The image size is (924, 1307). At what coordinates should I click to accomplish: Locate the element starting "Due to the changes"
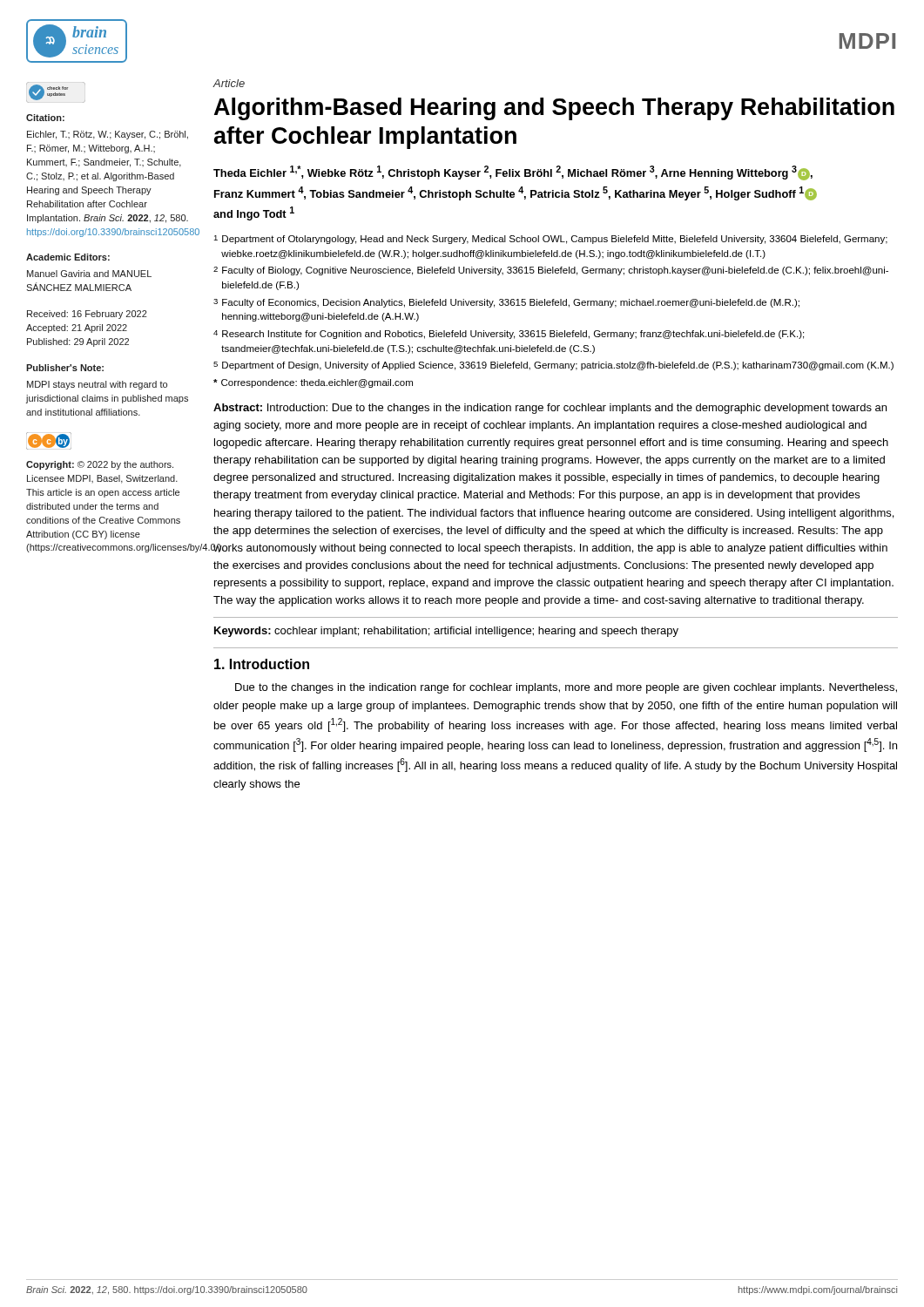pyautogui.click(x=556, y=736)
